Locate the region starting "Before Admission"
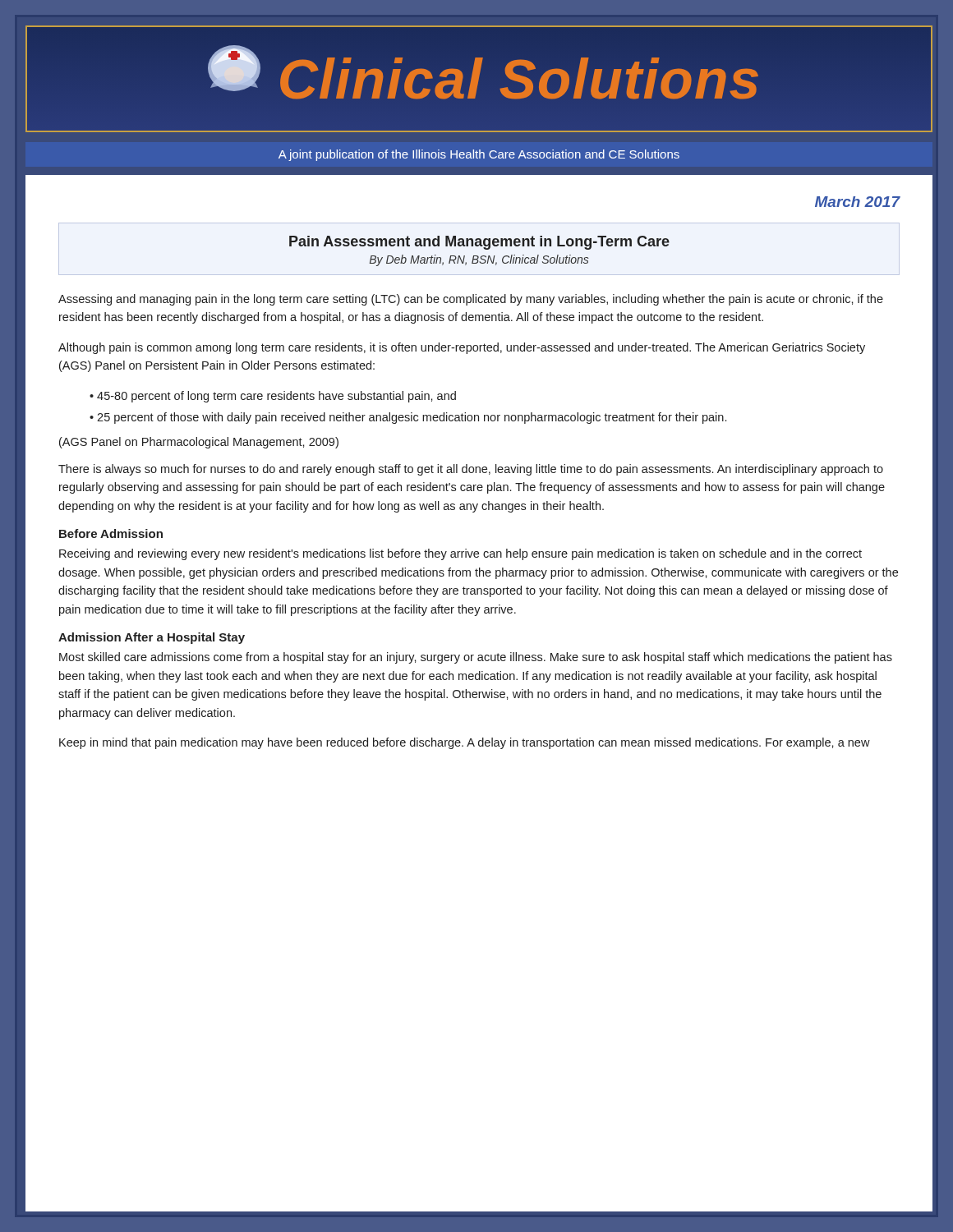Screen dimensions: 1232x953 [x=111, y=534]
